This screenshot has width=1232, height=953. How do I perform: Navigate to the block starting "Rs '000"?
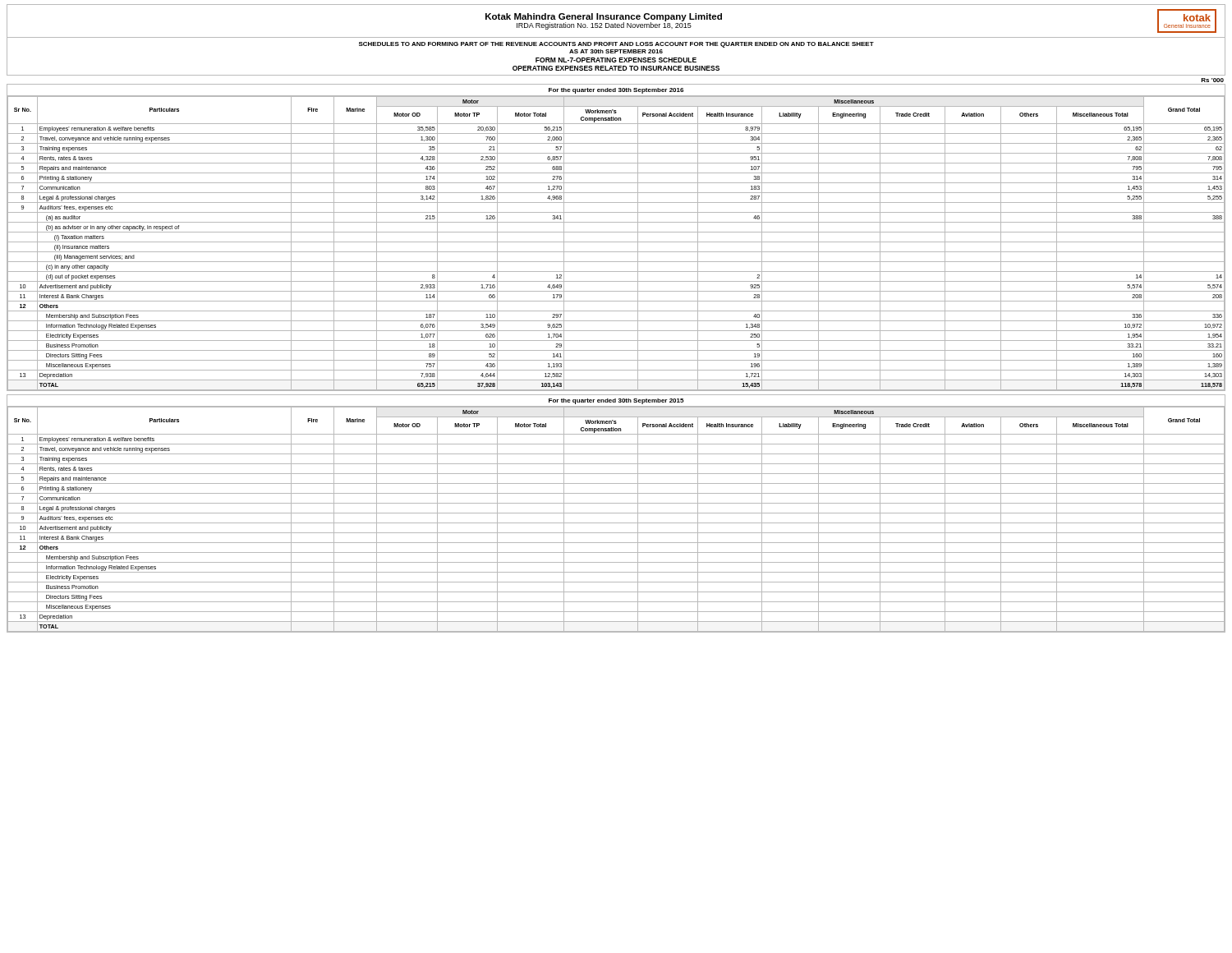coord(1212,80)
